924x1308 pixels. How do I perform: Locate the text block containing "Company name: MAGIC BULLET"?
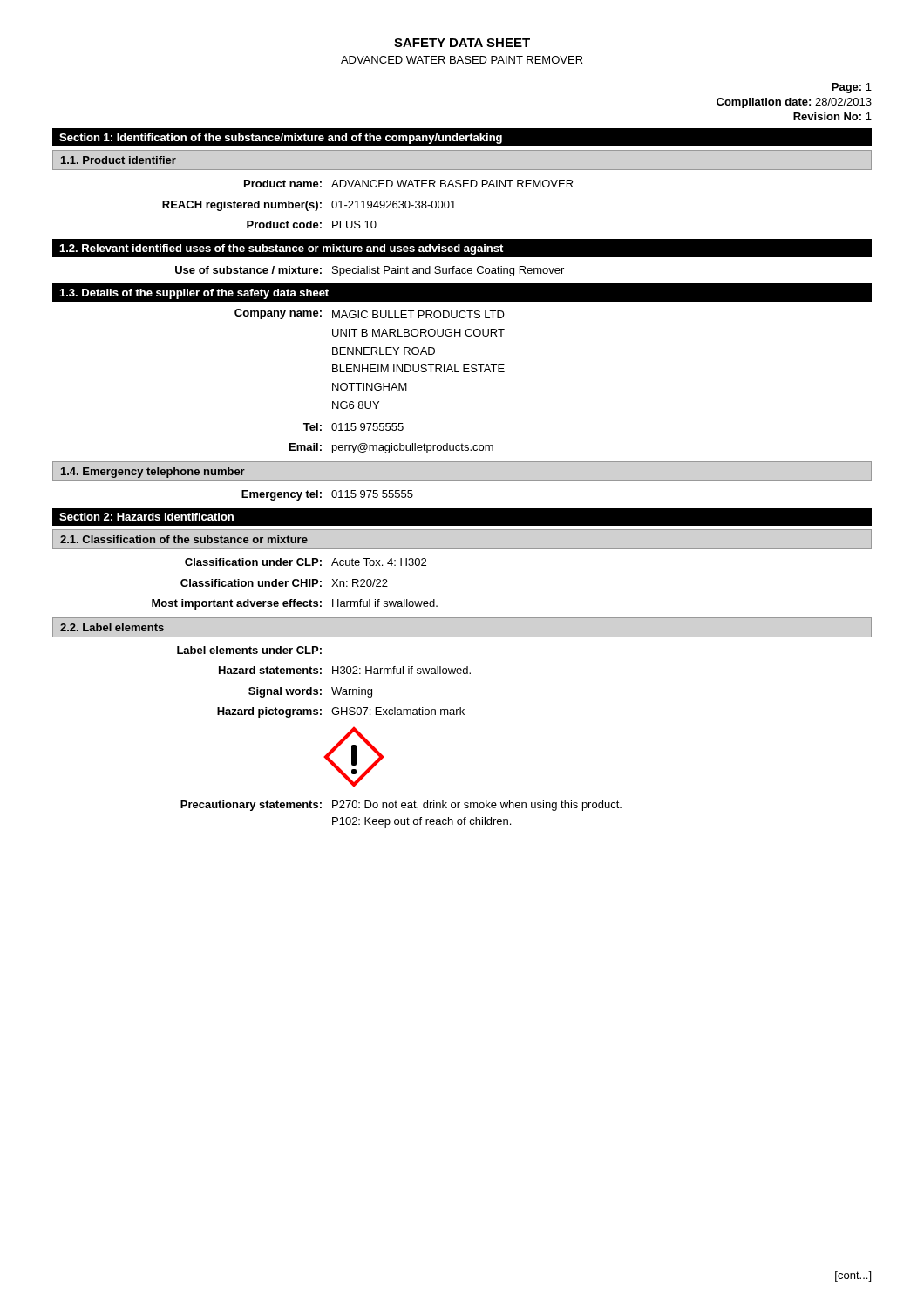click(x=462, y=381)
